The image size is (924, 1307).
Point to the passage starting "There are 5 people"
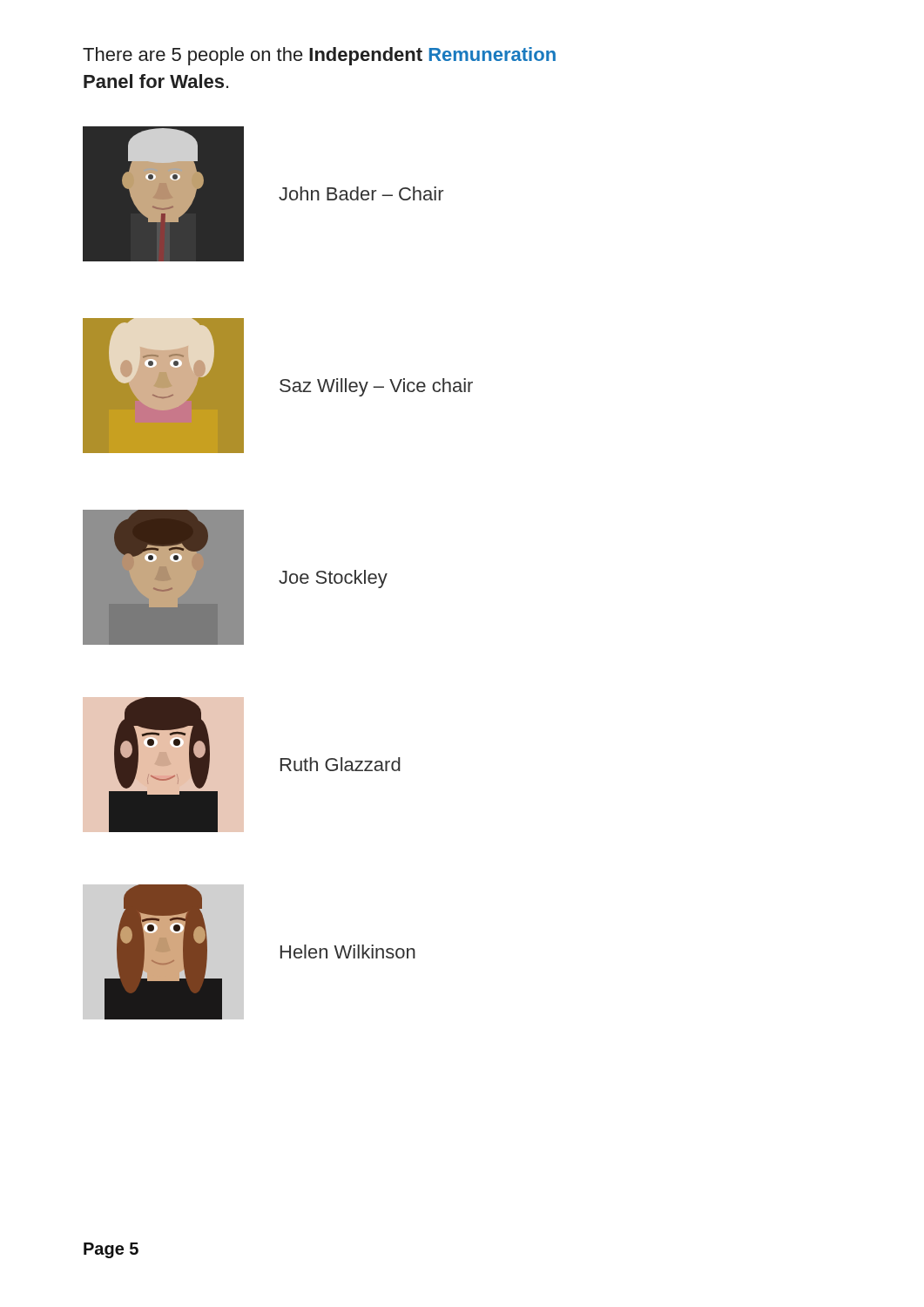point(320,68)
